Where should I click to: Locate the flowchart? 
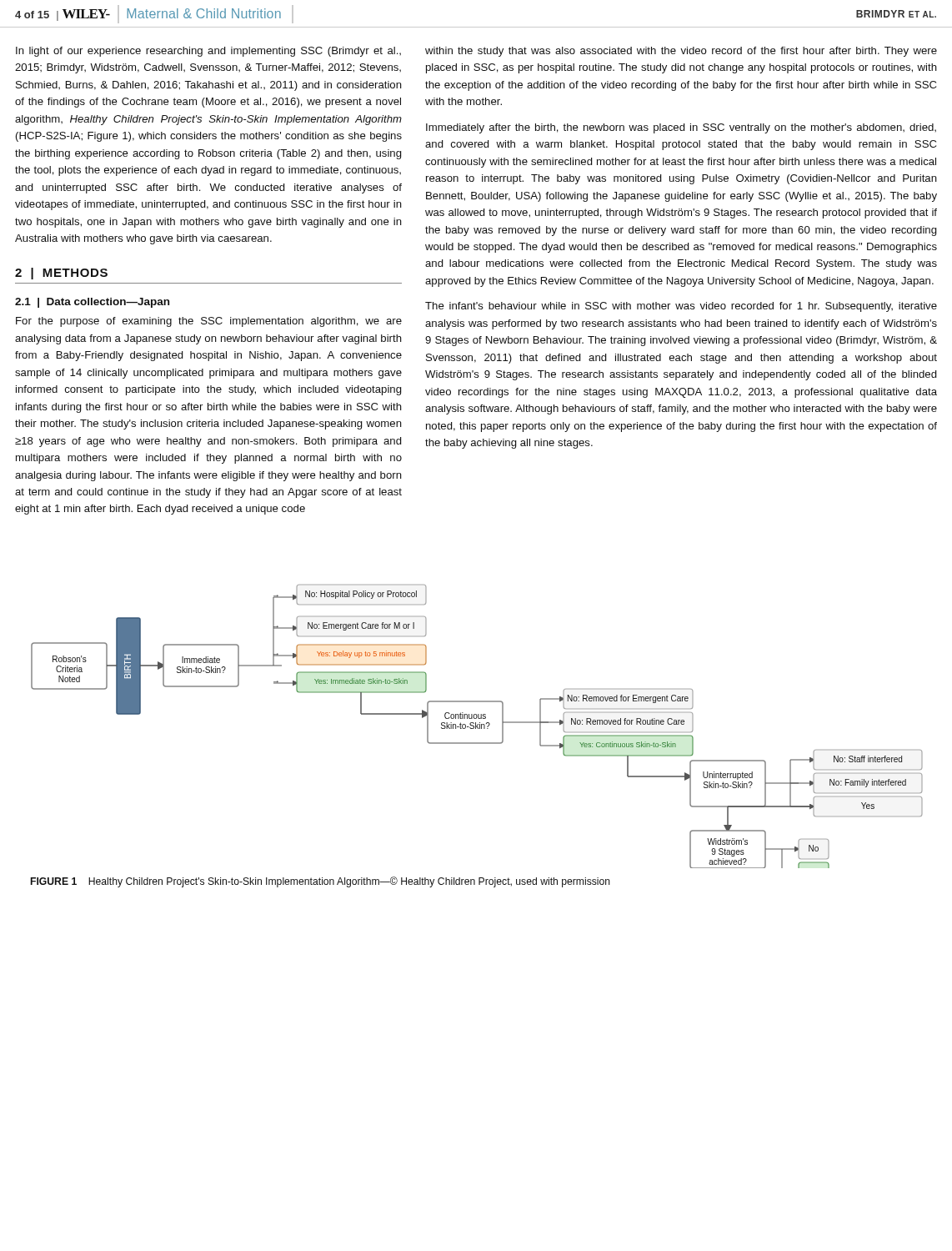tap(476, 701)
